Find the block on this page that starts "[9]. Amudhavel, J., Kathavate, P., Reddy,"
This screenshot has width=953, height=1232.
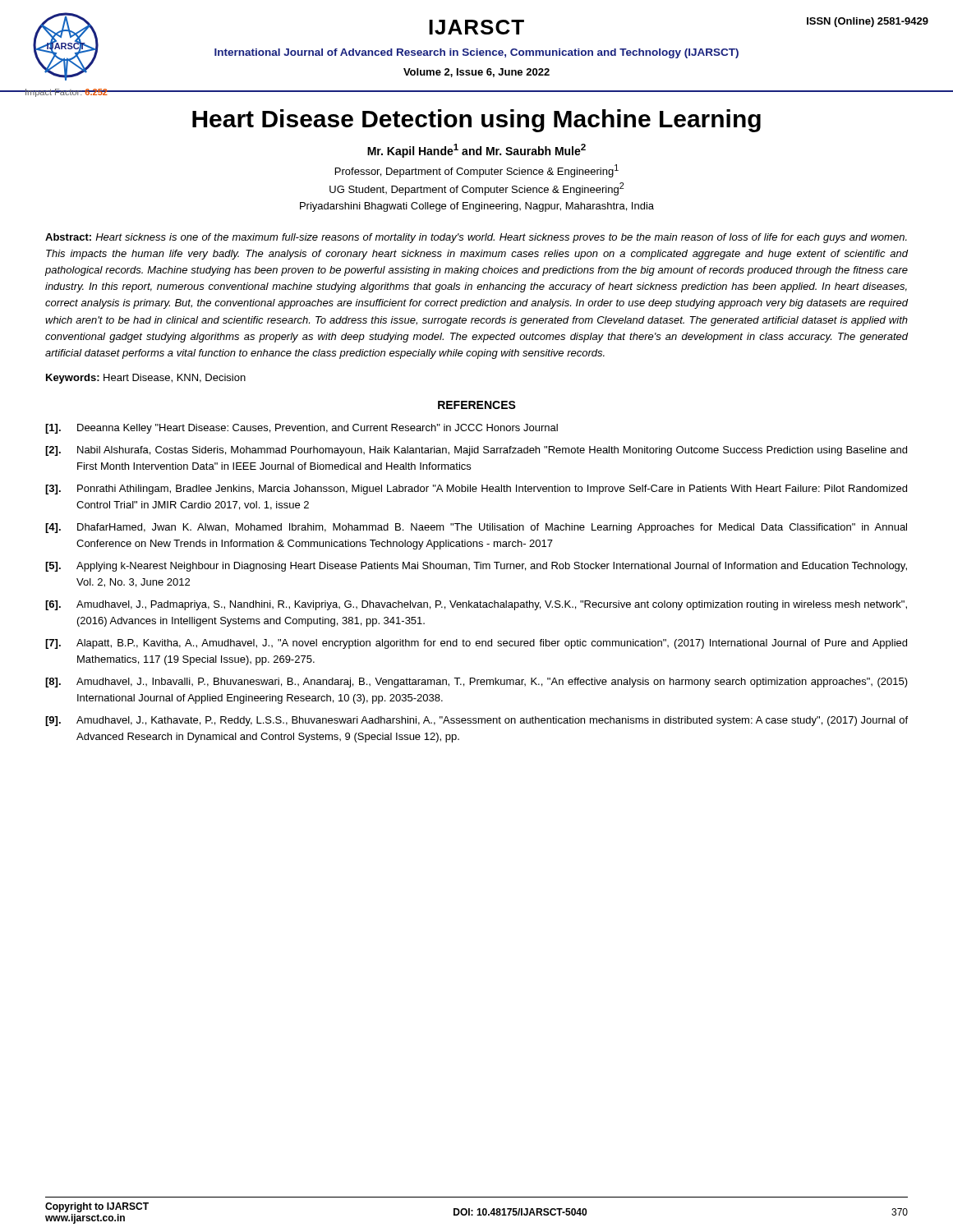tap(476, 728)
